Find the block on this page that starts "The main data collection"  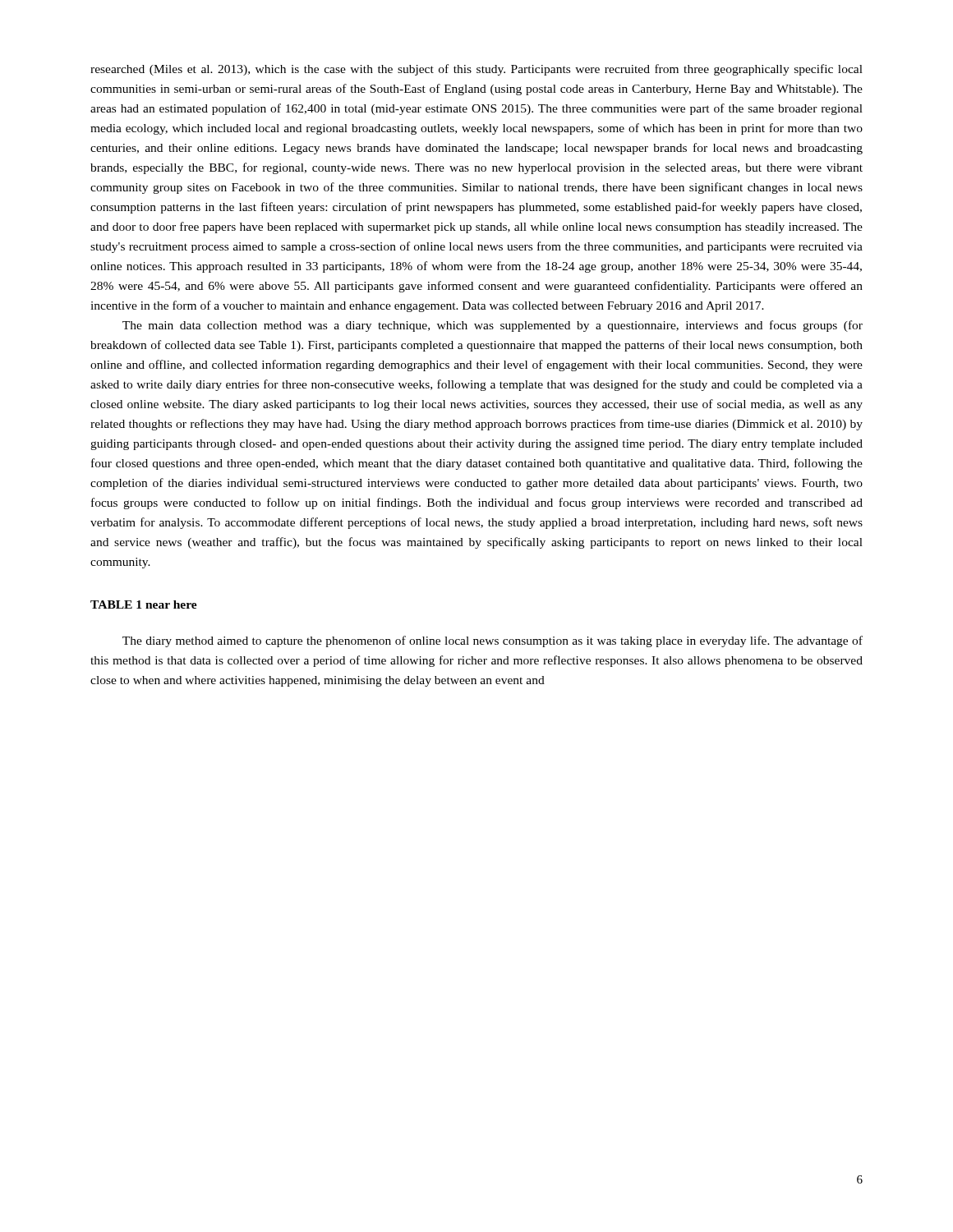click(x=476, y=444)
